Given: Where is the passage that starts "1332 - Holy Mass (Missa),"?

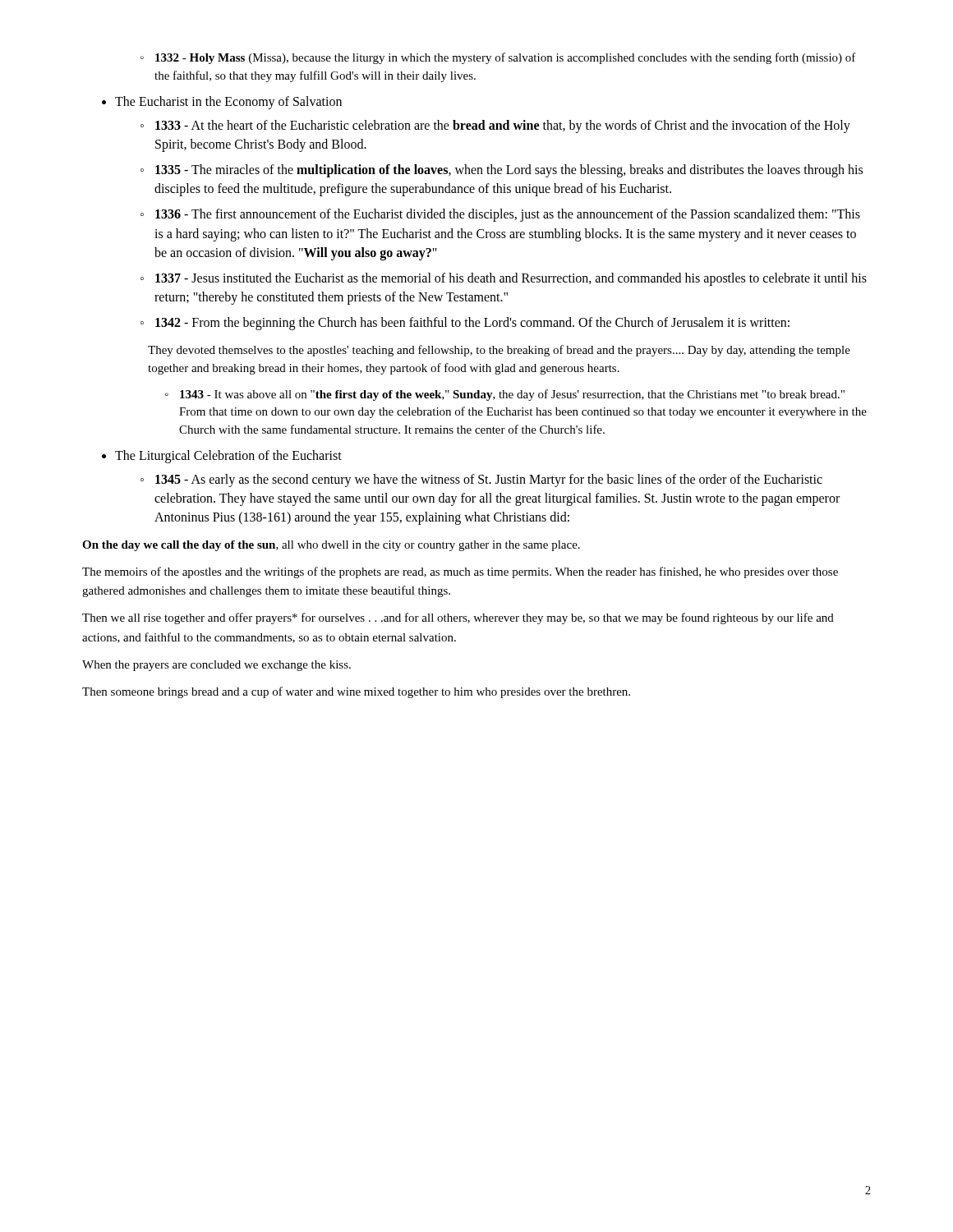Looking at the screenshot, I should [x=505, y=66].
